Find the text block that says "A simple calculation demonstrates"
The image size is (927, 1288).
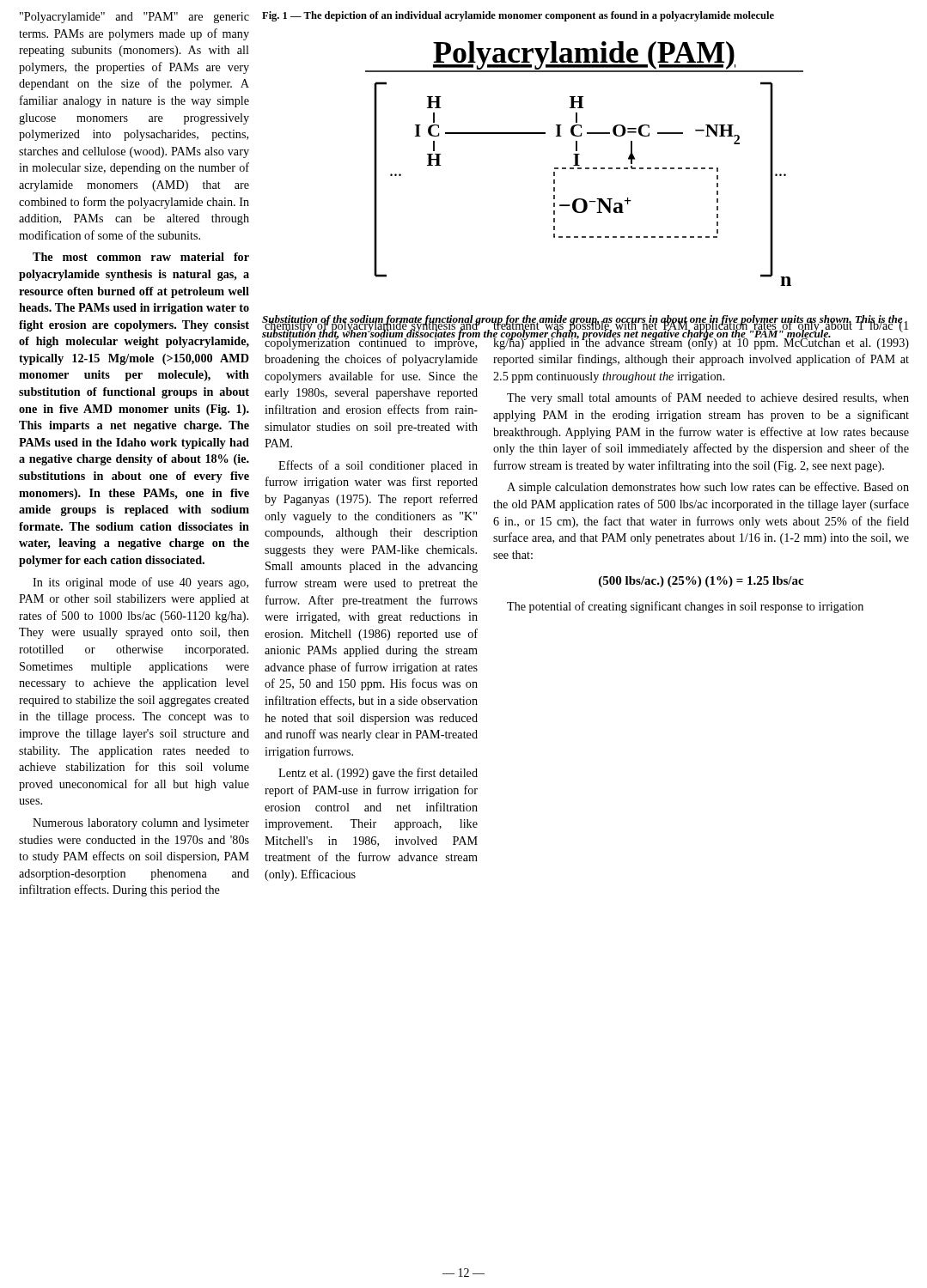tap(701, 521)
